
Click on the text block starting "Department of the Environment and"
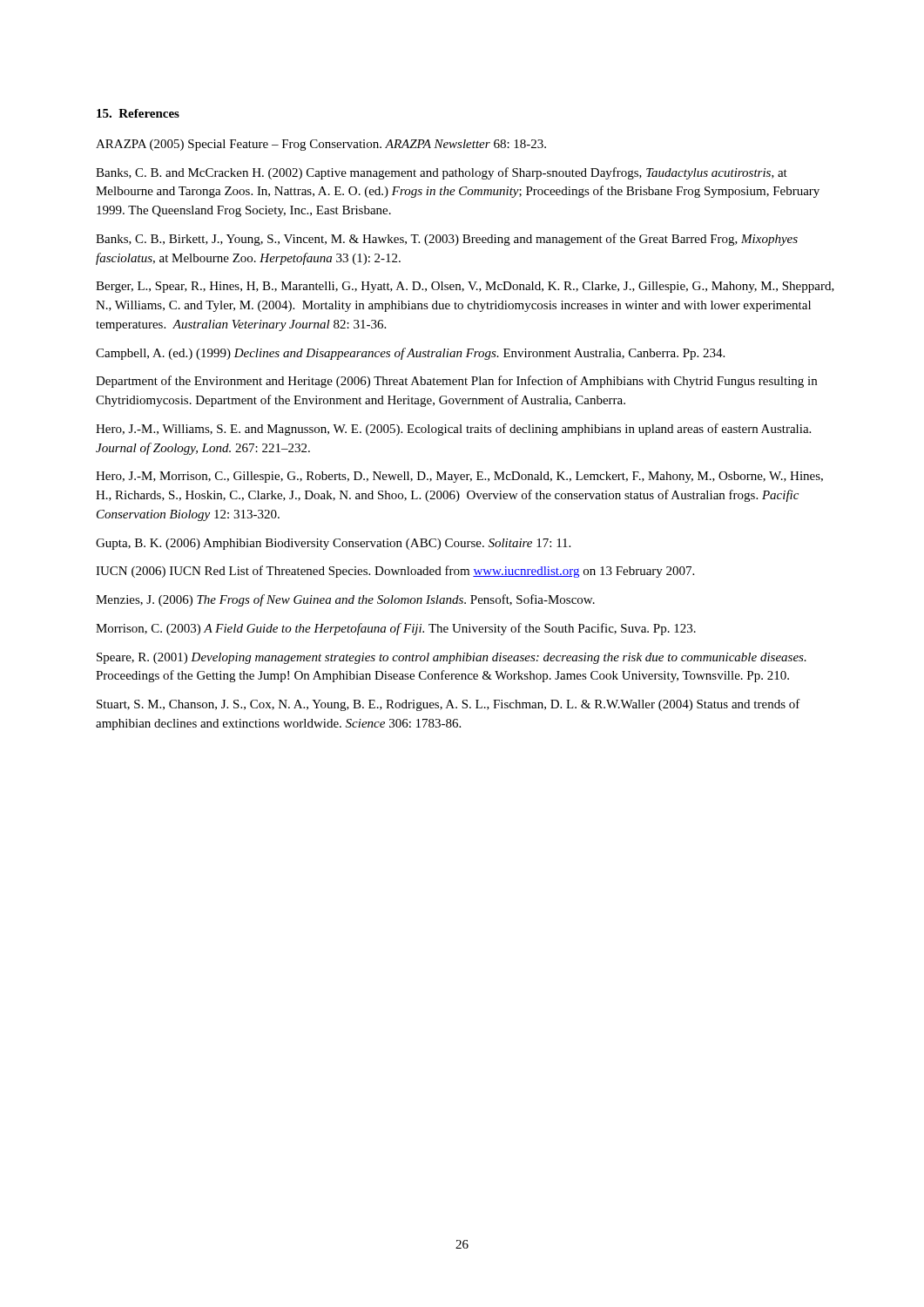(x=457, y=390)
